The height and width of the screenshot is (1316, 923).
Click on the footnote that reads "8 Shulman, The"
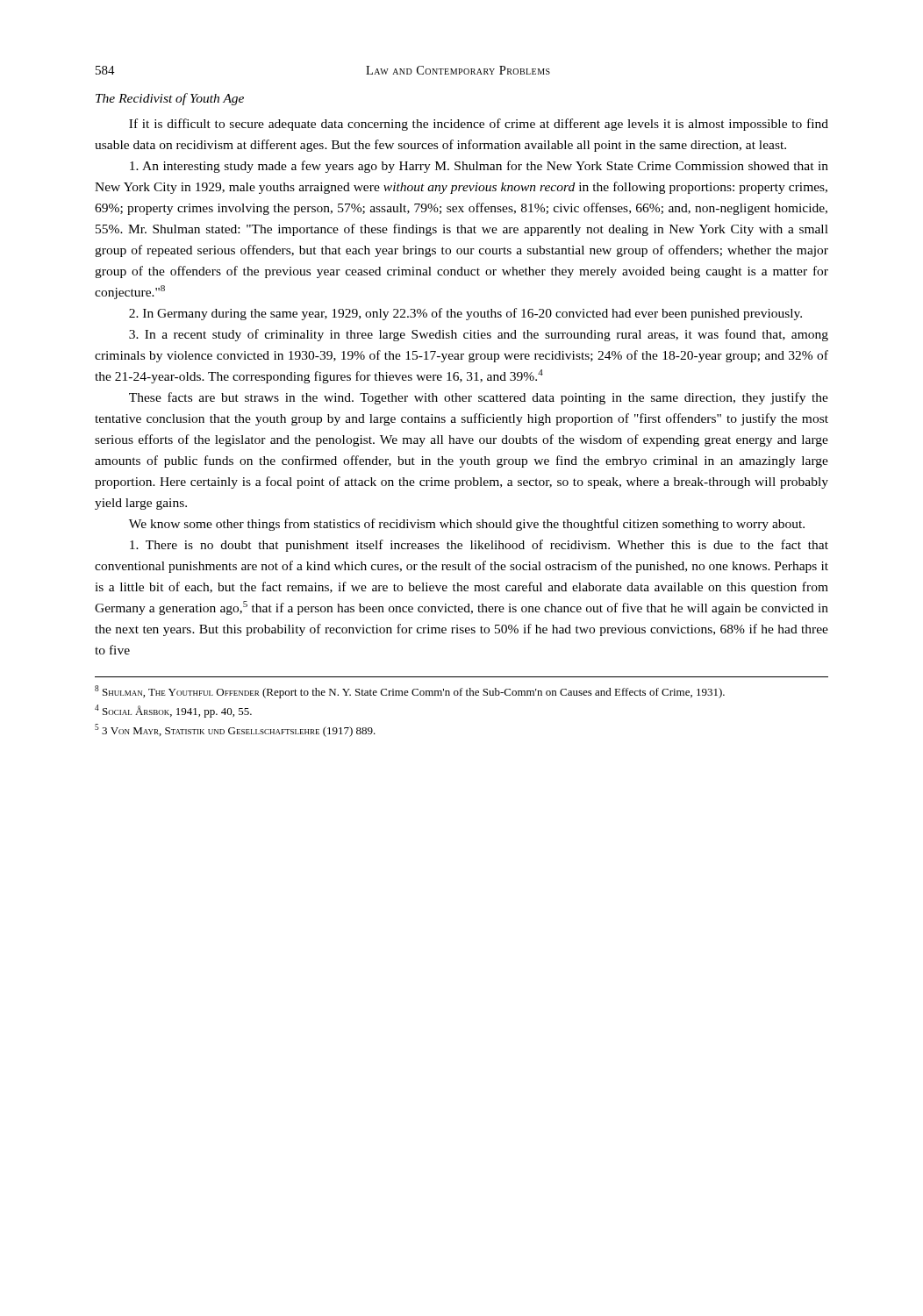(x=410, y=692)
